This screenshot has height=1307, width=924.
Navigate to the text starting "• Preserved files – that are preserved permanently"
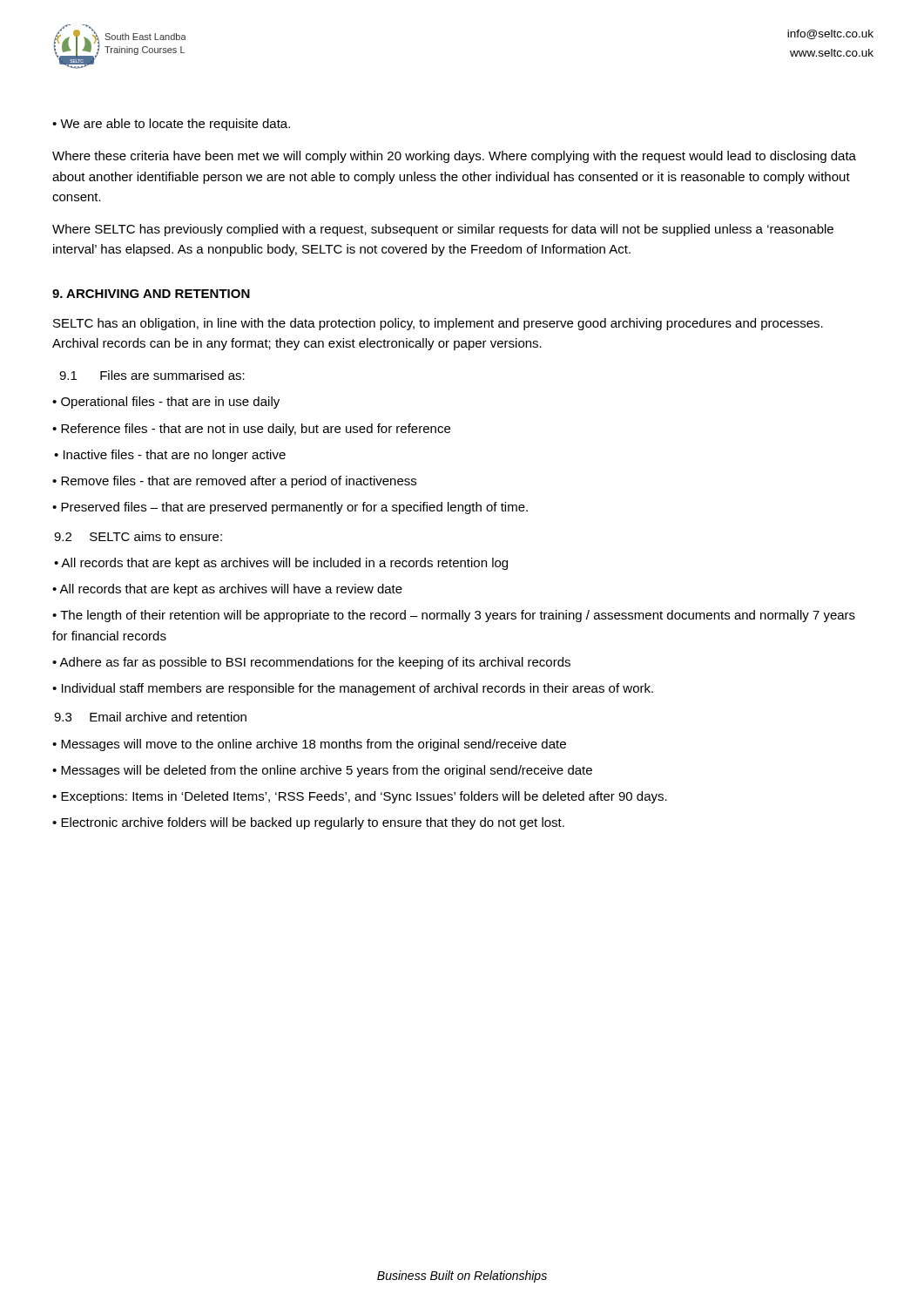291,507
